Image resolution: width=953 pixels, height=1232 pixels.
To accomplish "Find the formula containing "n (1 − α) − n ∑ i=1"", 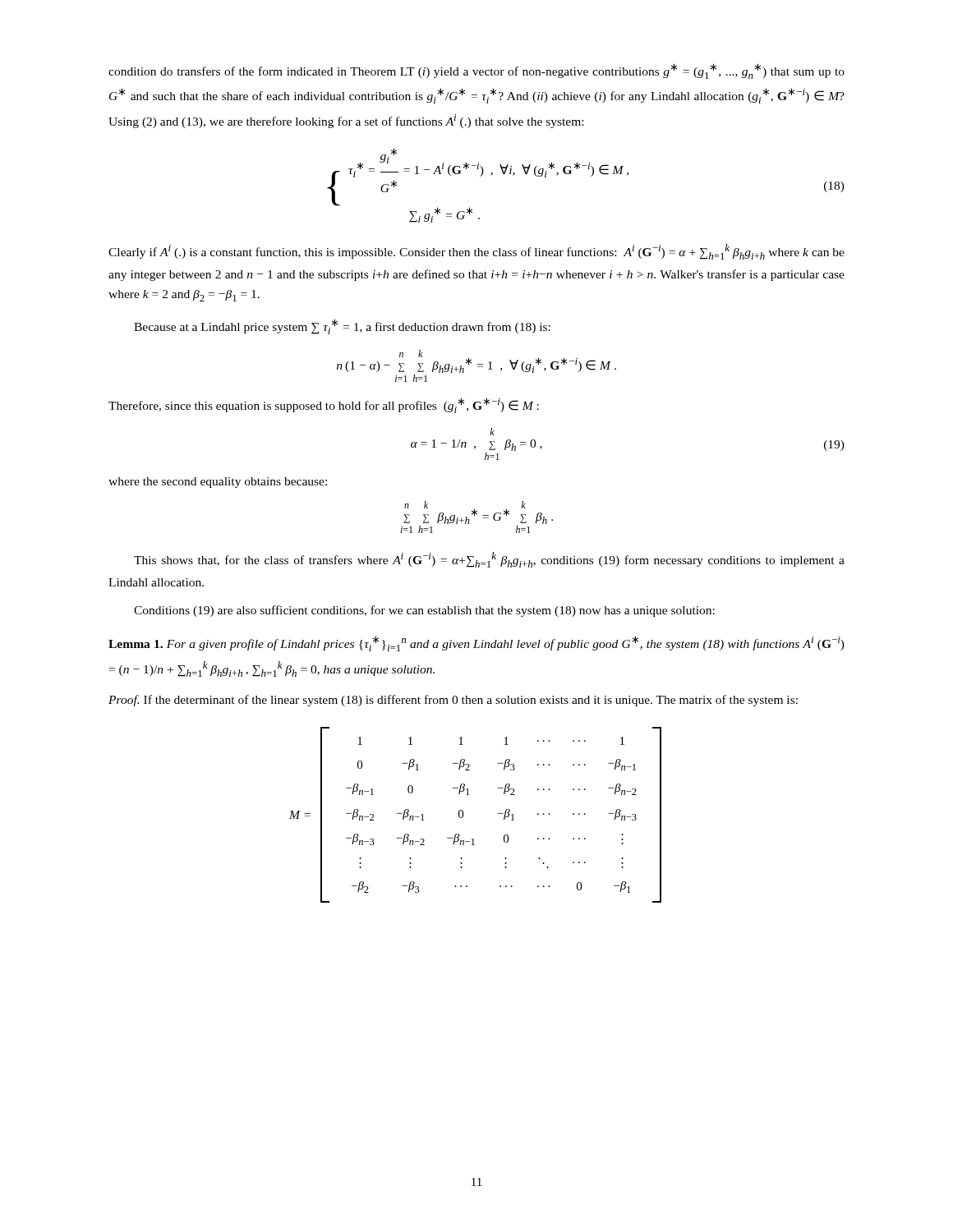I will click(476, 367).
